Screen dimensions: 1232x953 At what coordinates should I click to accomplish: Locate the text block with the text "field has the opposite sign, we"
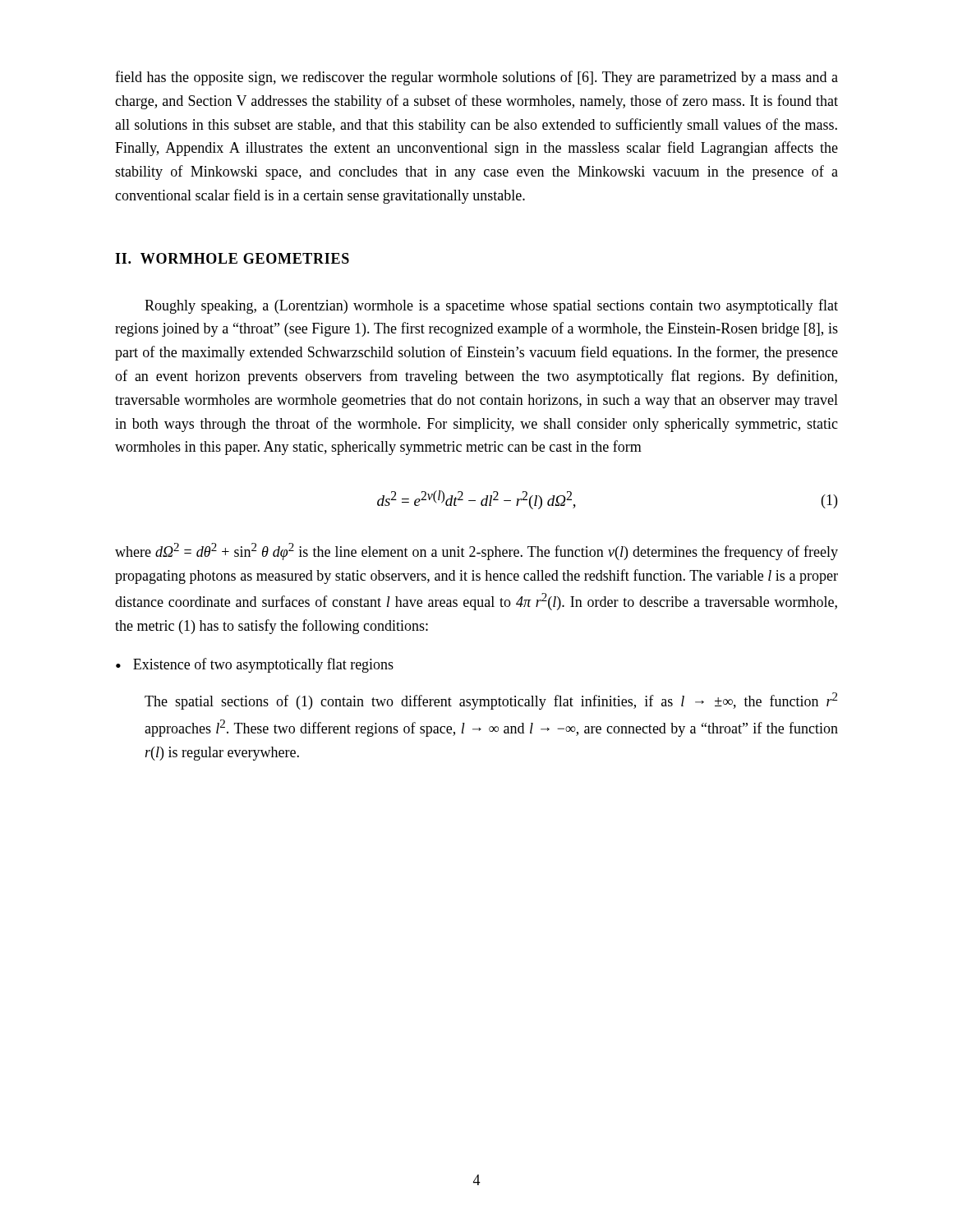(x=476, y=136)
